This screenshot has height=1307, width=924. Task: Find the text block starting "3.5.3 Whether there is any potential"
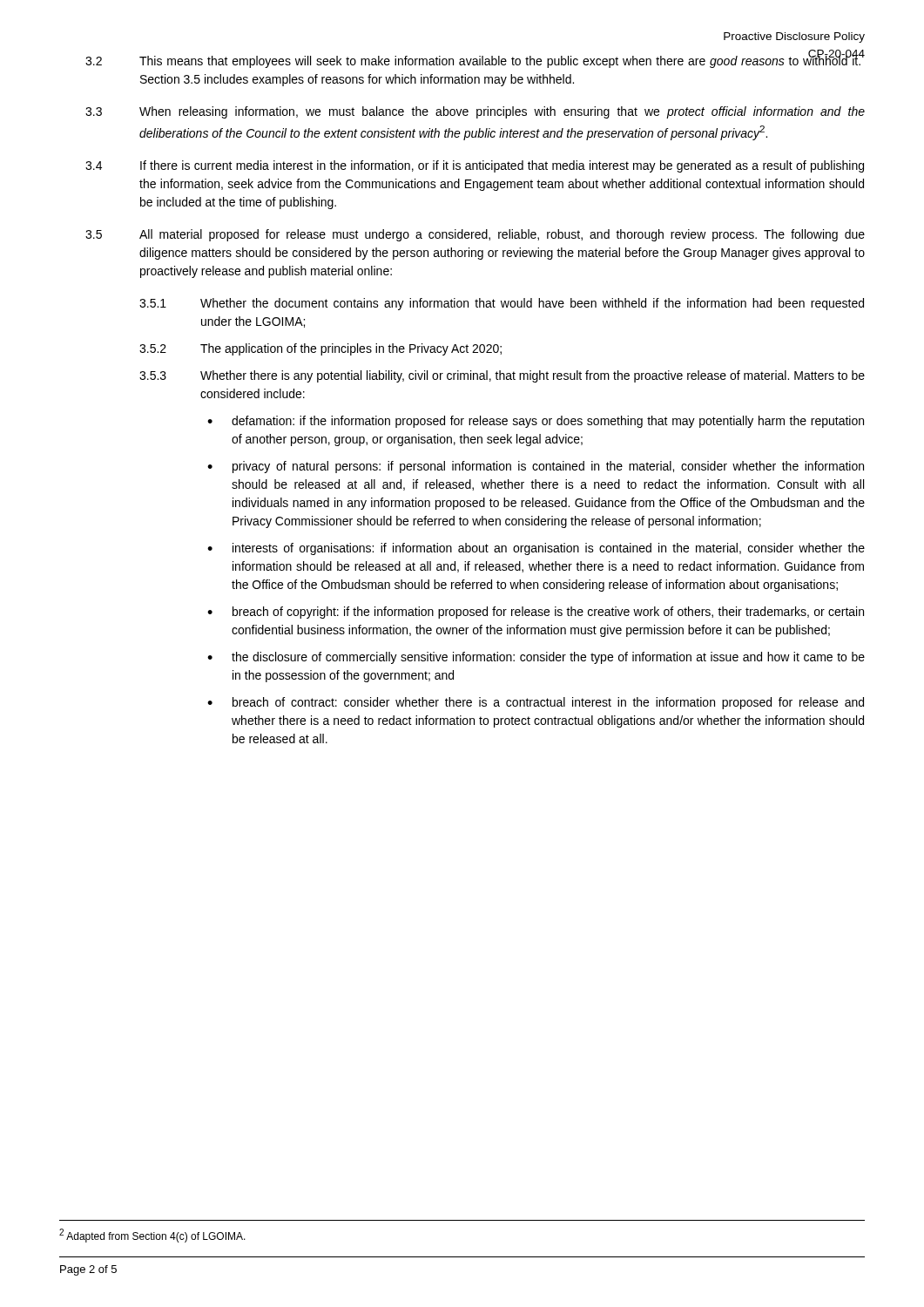[x=502, y=385]
